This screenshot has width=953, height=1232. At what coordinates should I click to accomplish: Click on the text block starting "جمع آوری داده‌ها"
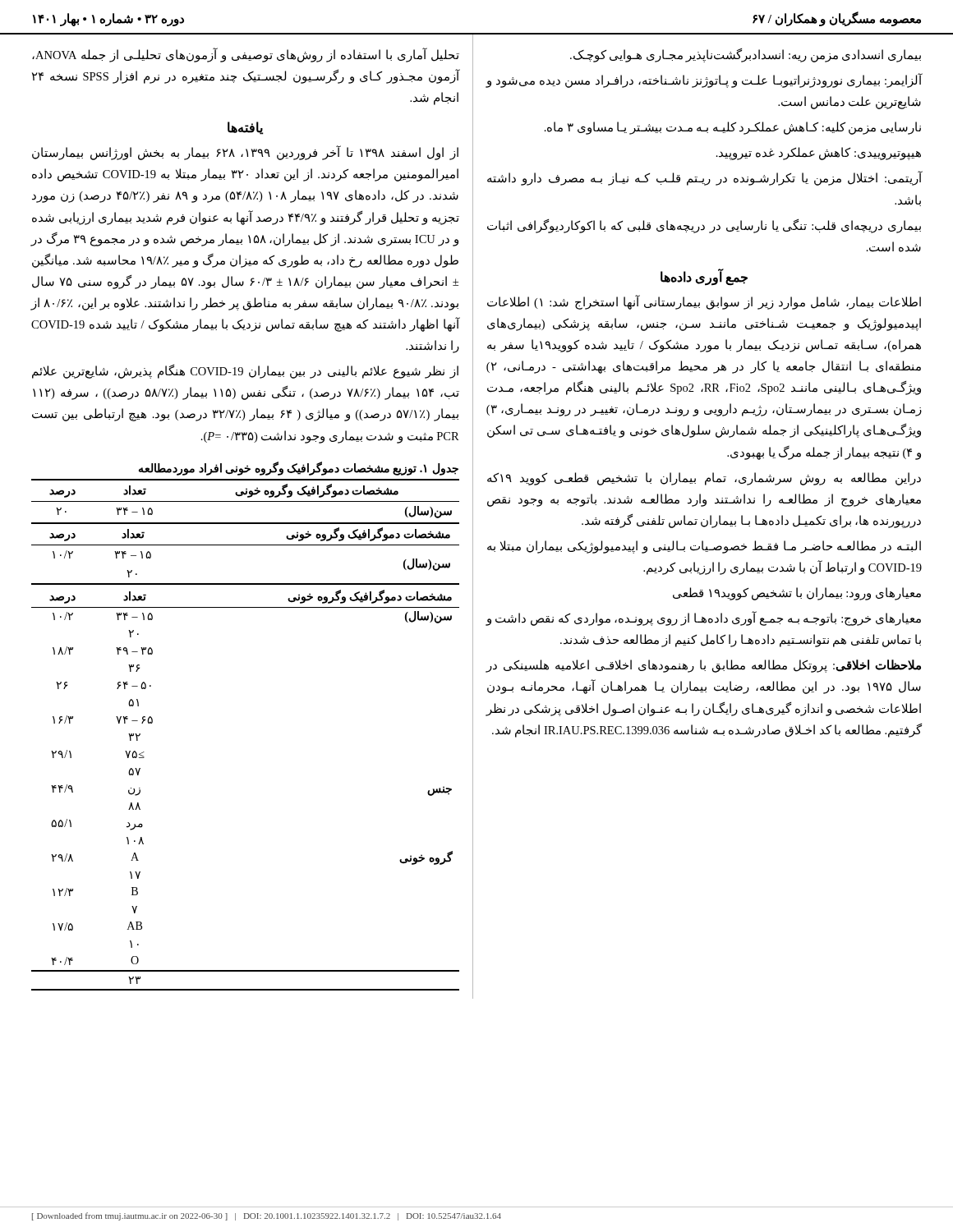(704, 277)
